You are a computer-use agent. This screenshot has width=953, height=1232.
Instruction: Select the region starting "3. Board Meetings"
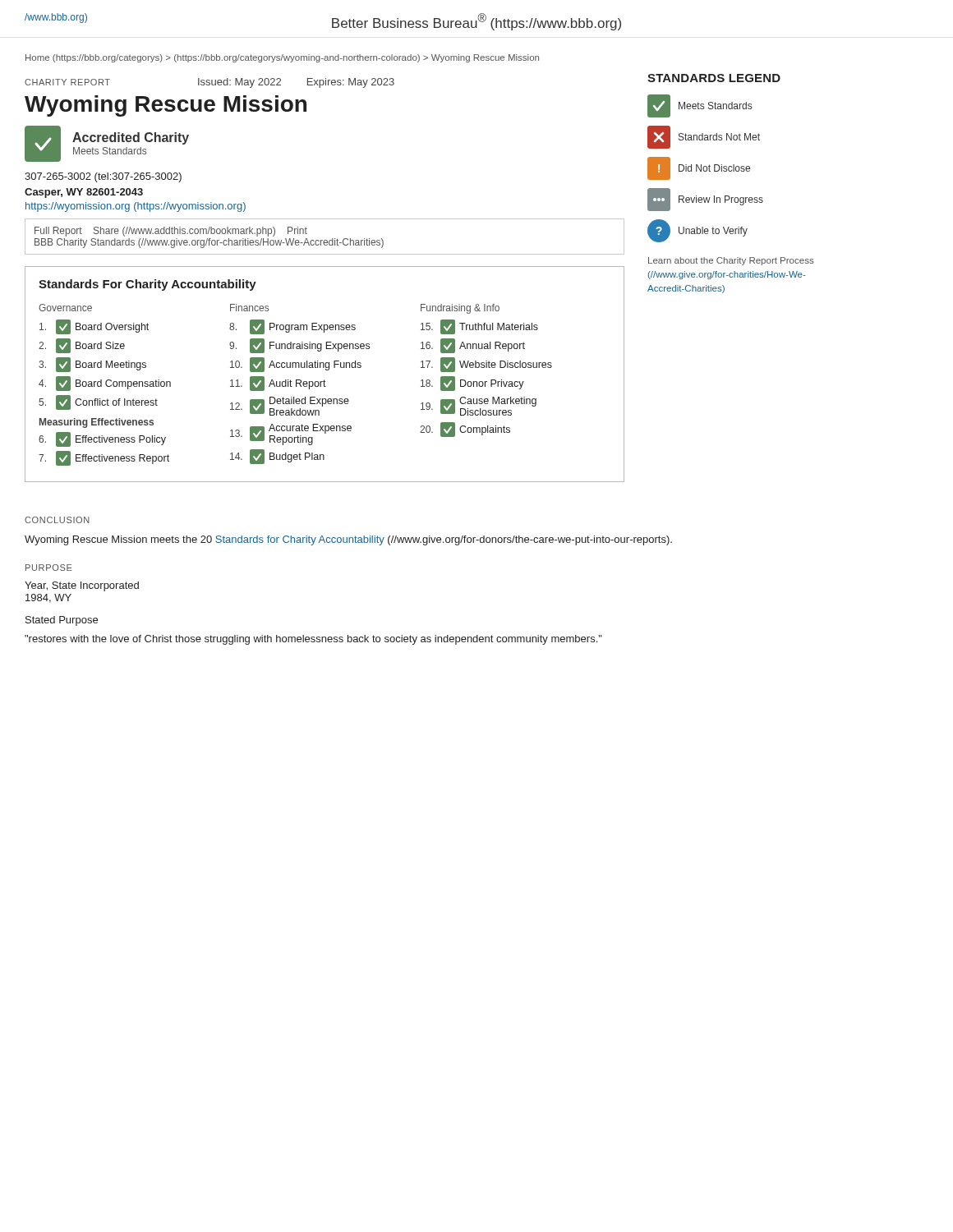93,364
